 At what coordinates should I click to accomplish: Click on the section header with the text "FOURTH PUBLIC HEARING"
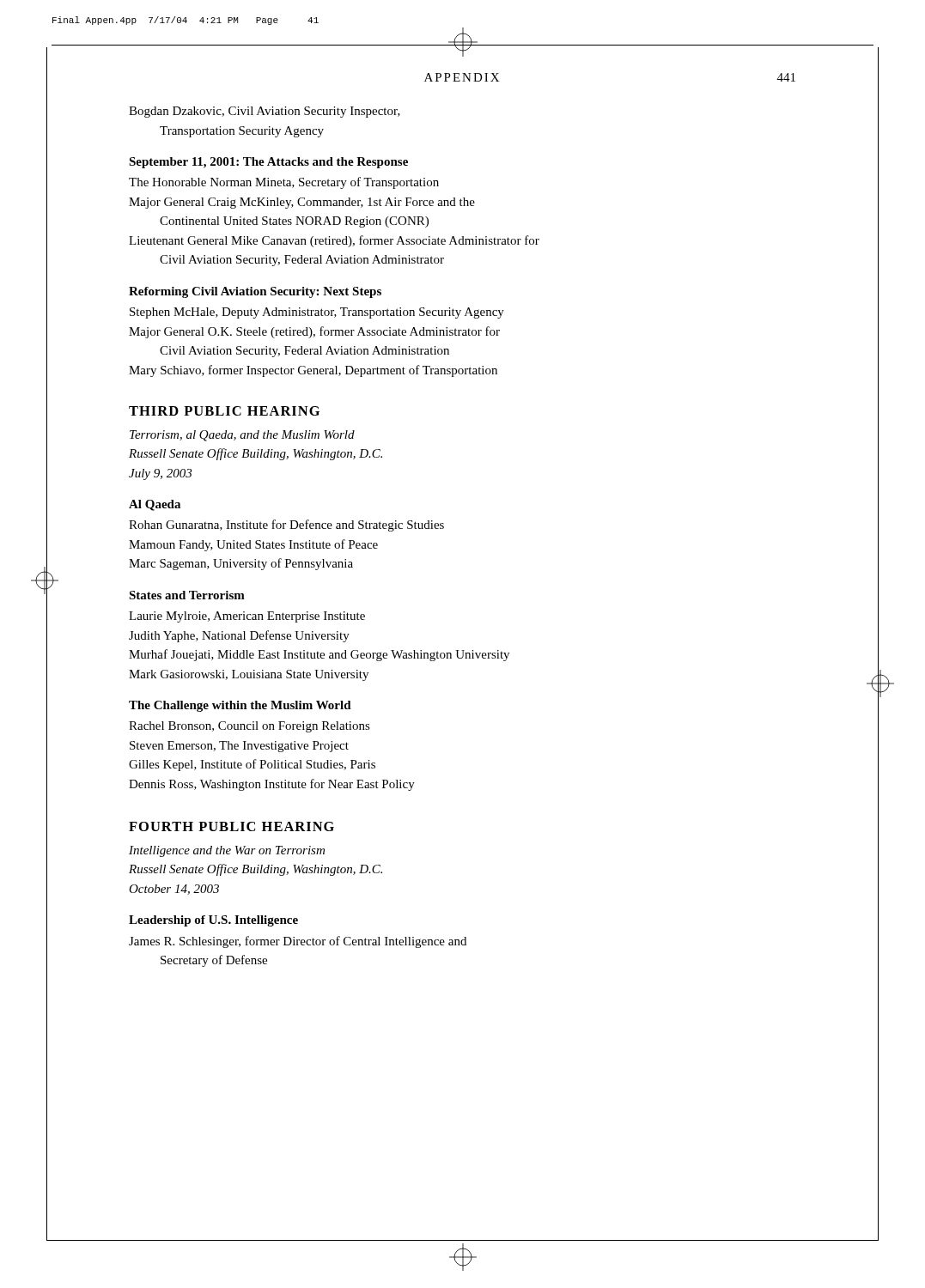(x=232, y=827)
